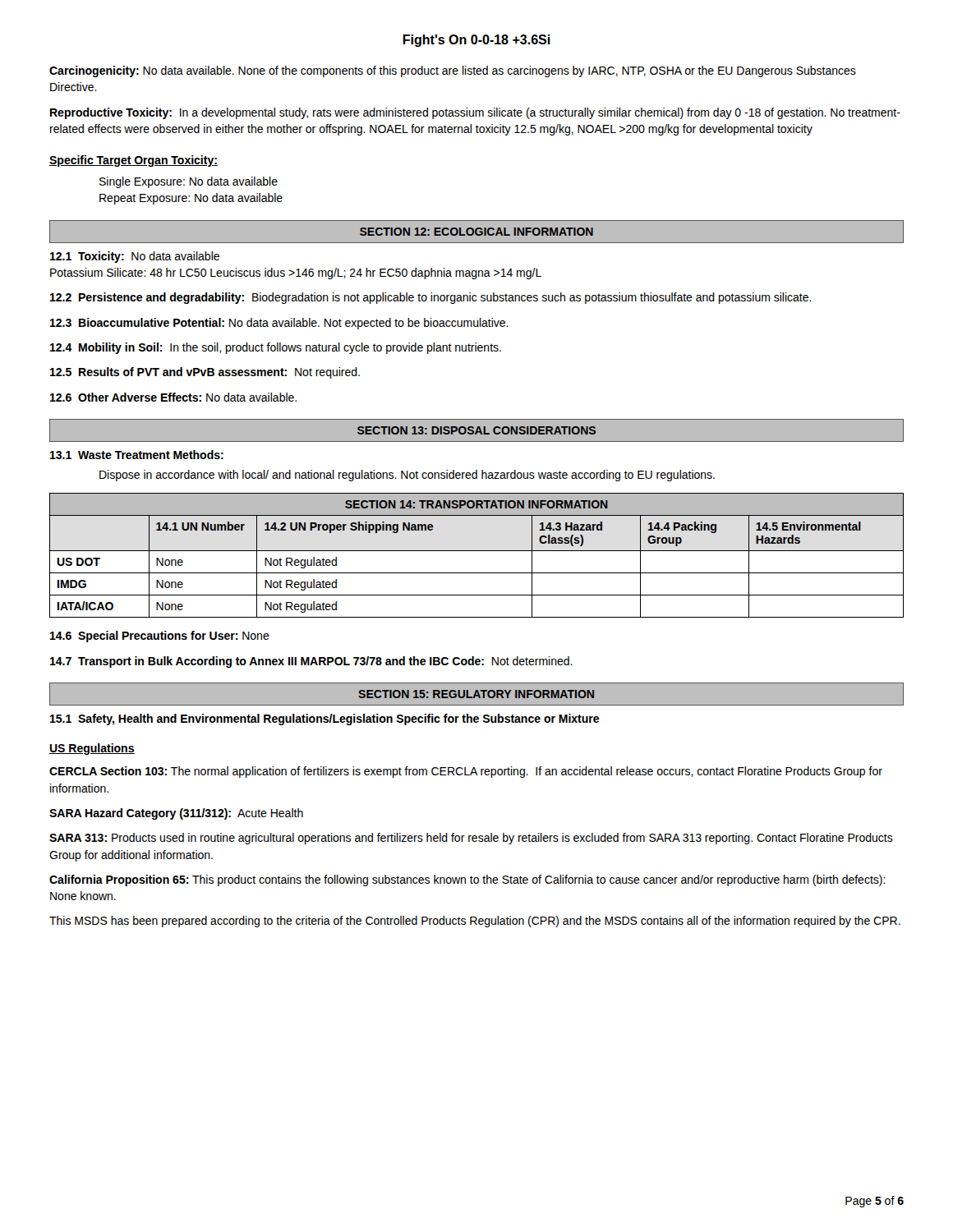Find the text block that reads "Carcinogenicity: No data available. None of the components"
Viewport: 953px width, 1232px height.
453,79
